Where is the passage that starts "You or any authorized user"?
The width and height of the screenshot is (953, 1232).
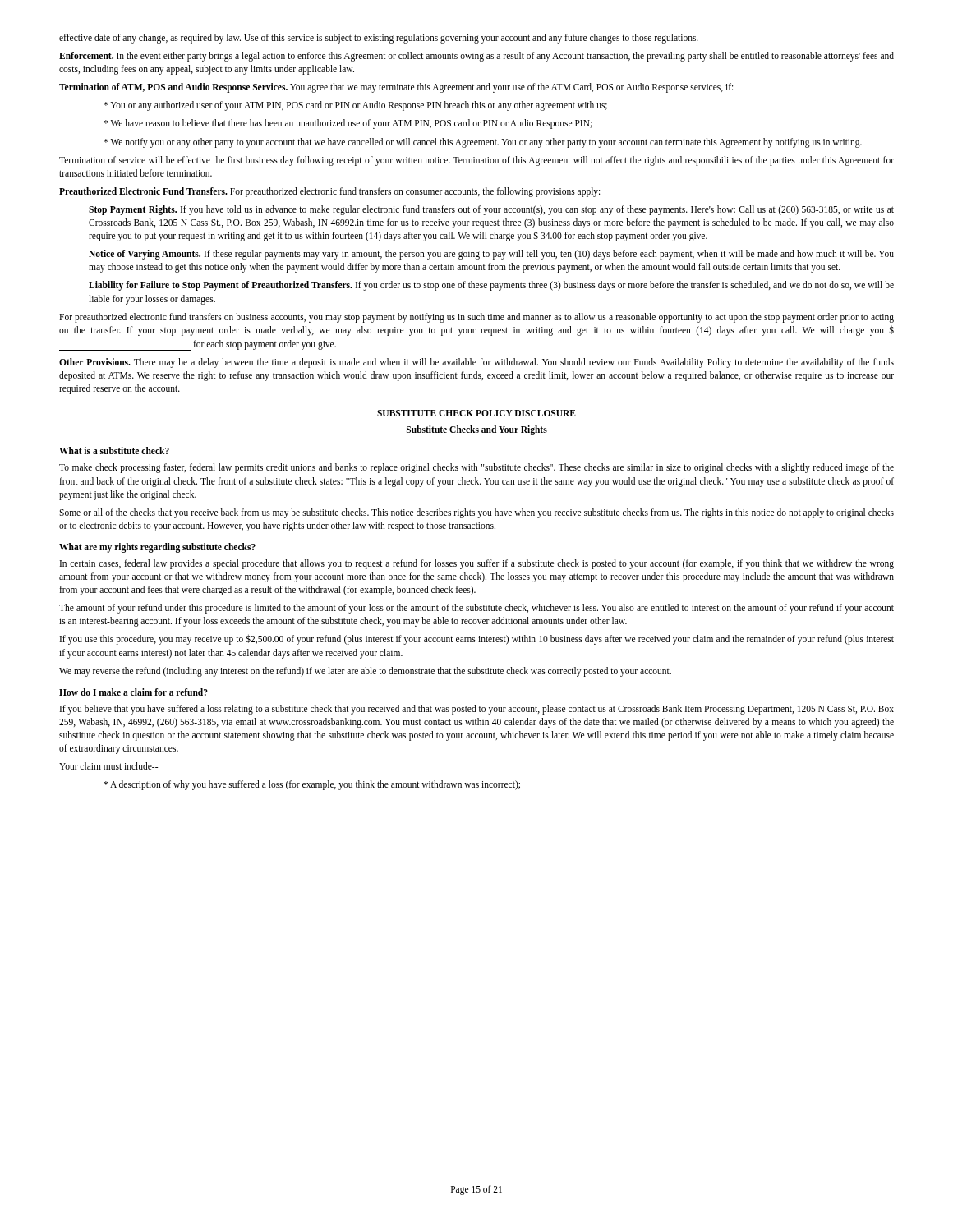(476, 105)
